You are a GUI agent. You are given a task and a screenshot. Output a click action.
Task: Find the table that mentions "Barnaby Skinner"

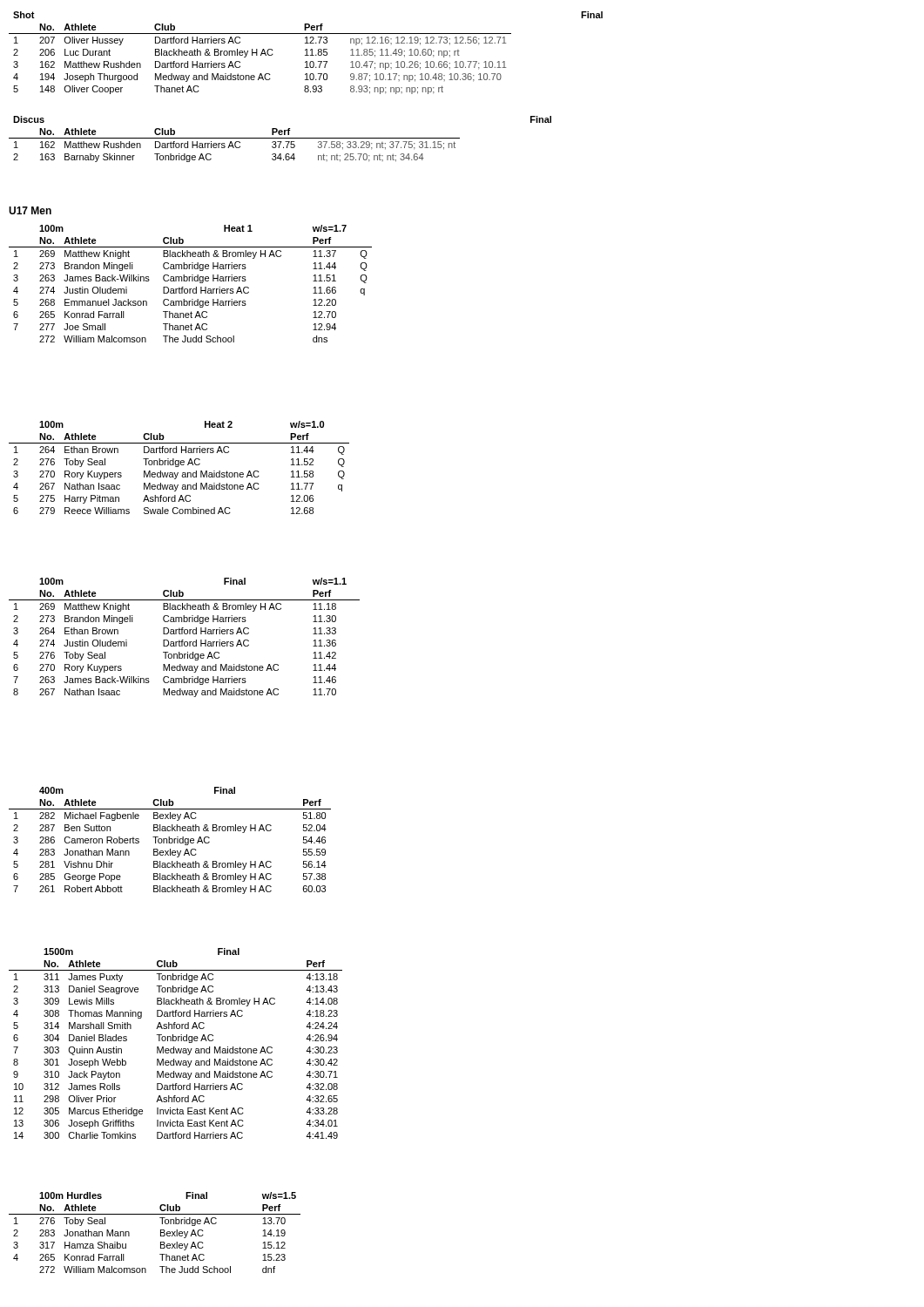pos(283,138)
